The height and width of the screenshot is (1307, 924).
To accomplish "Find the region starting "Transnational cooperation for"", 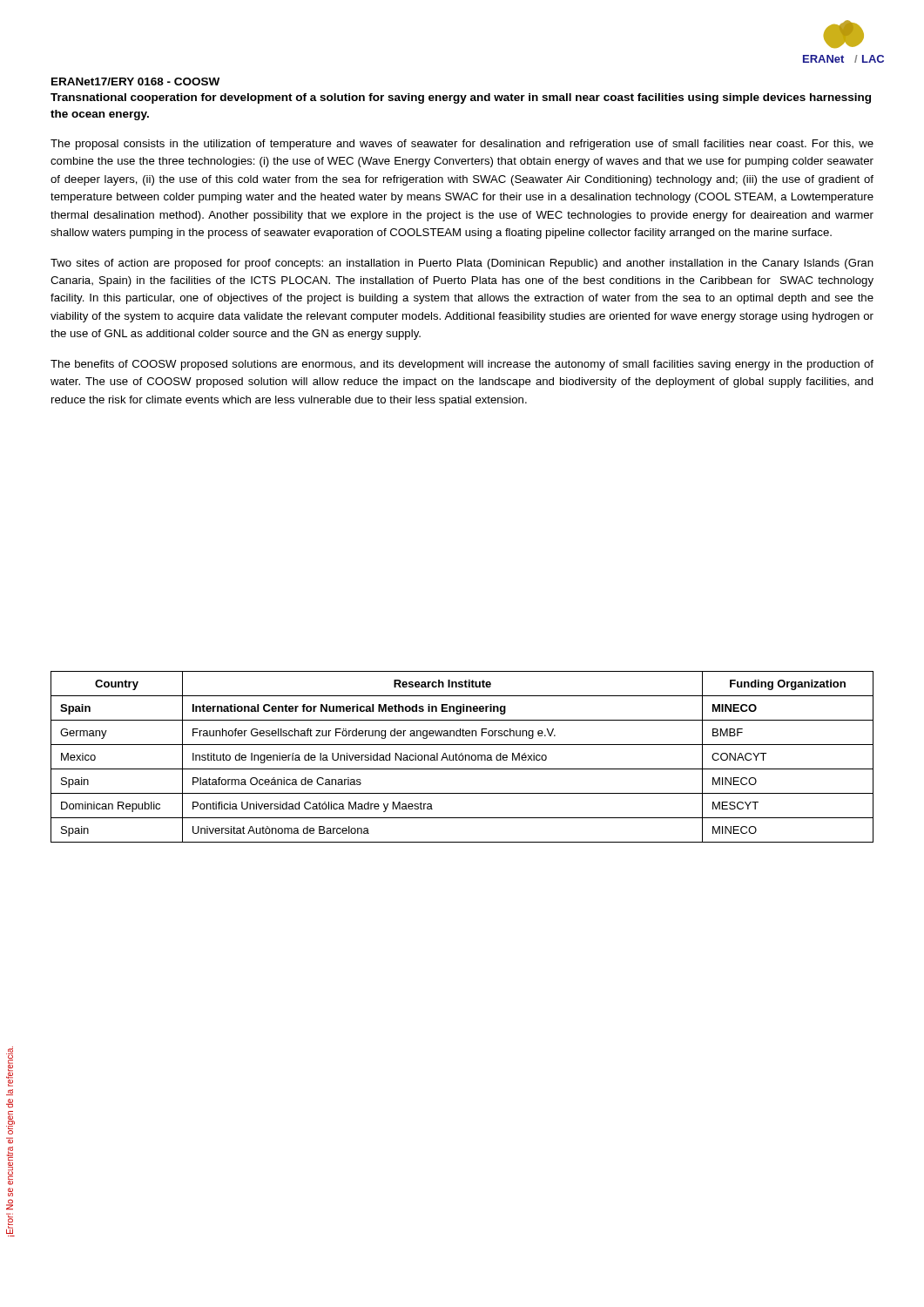I will click(x=461, y=105).
